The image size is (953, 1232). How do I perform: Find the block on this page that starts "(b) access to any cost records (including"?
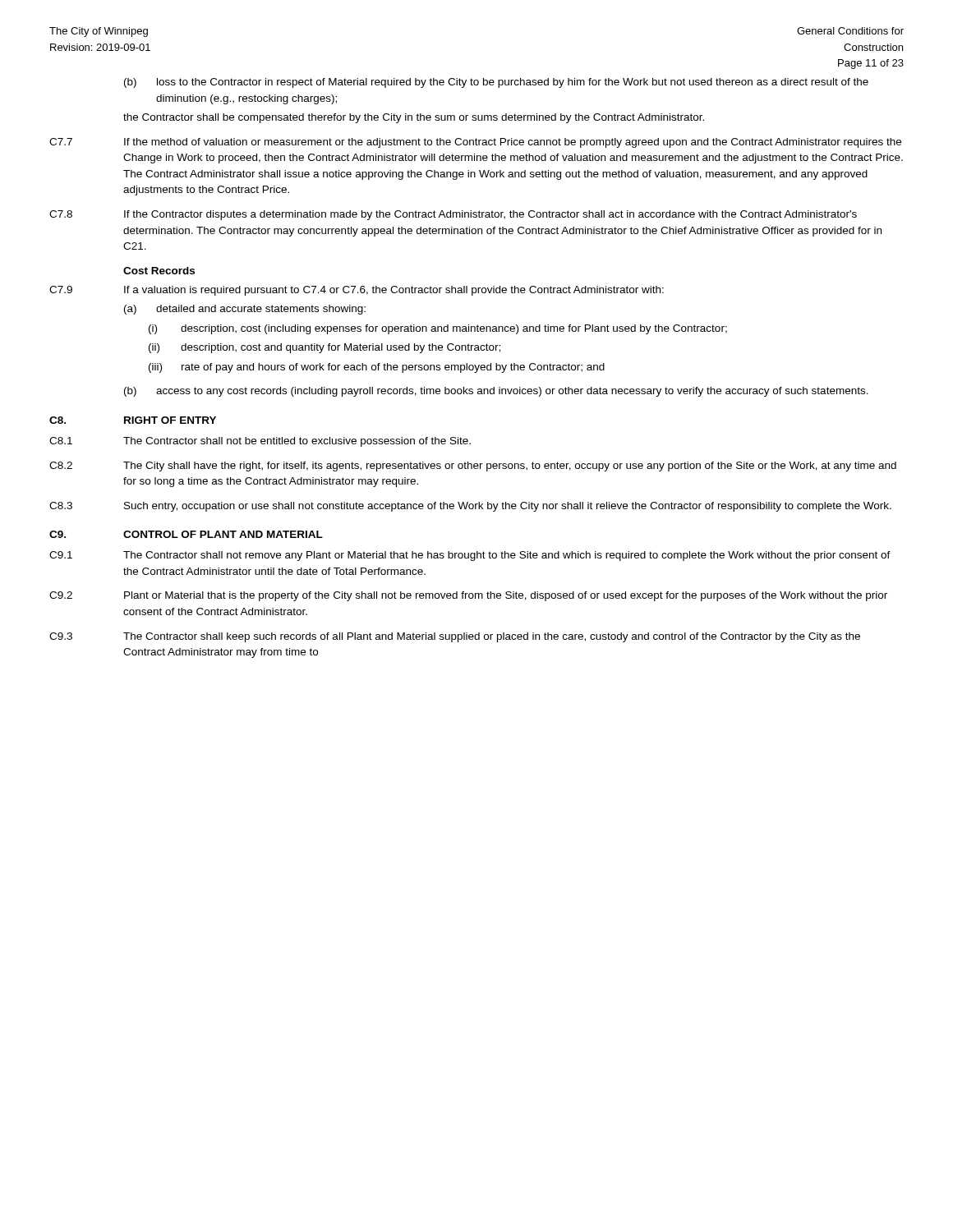513,391
